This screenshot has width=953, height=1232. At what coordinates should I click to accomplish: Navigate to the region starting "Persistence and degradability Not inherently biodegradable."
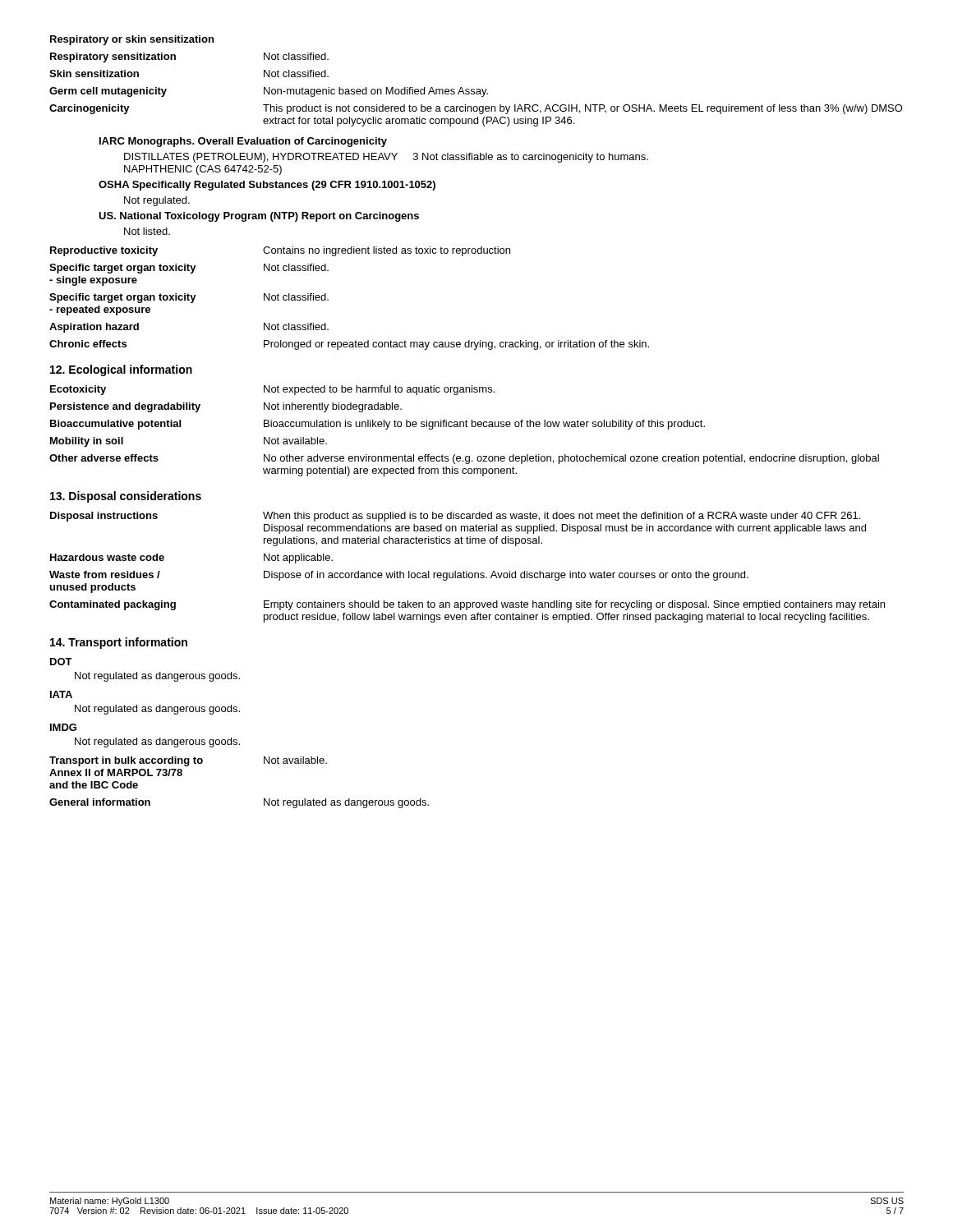point(127,408)
